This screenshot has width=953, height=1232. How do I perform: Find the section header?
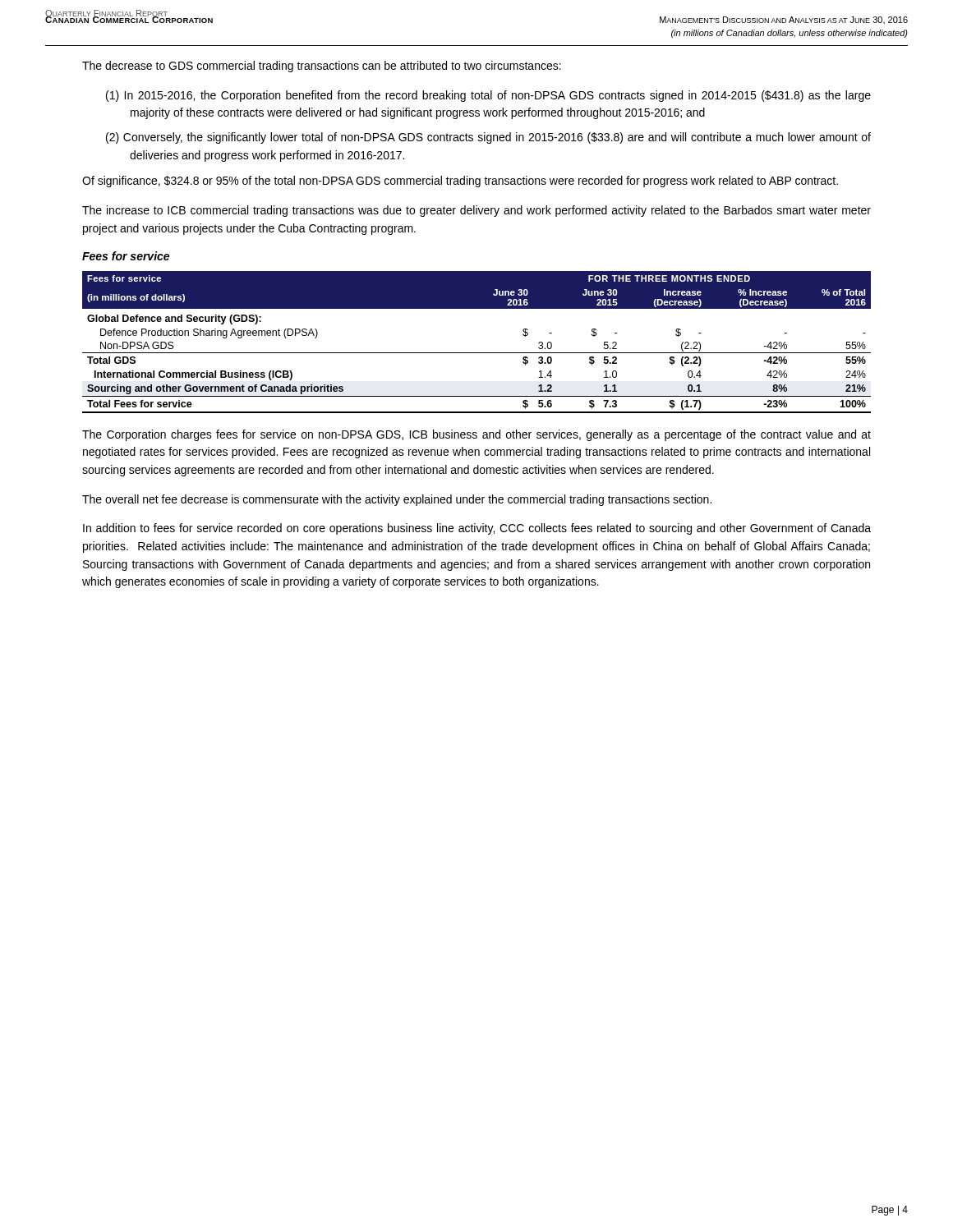(126, 256)
